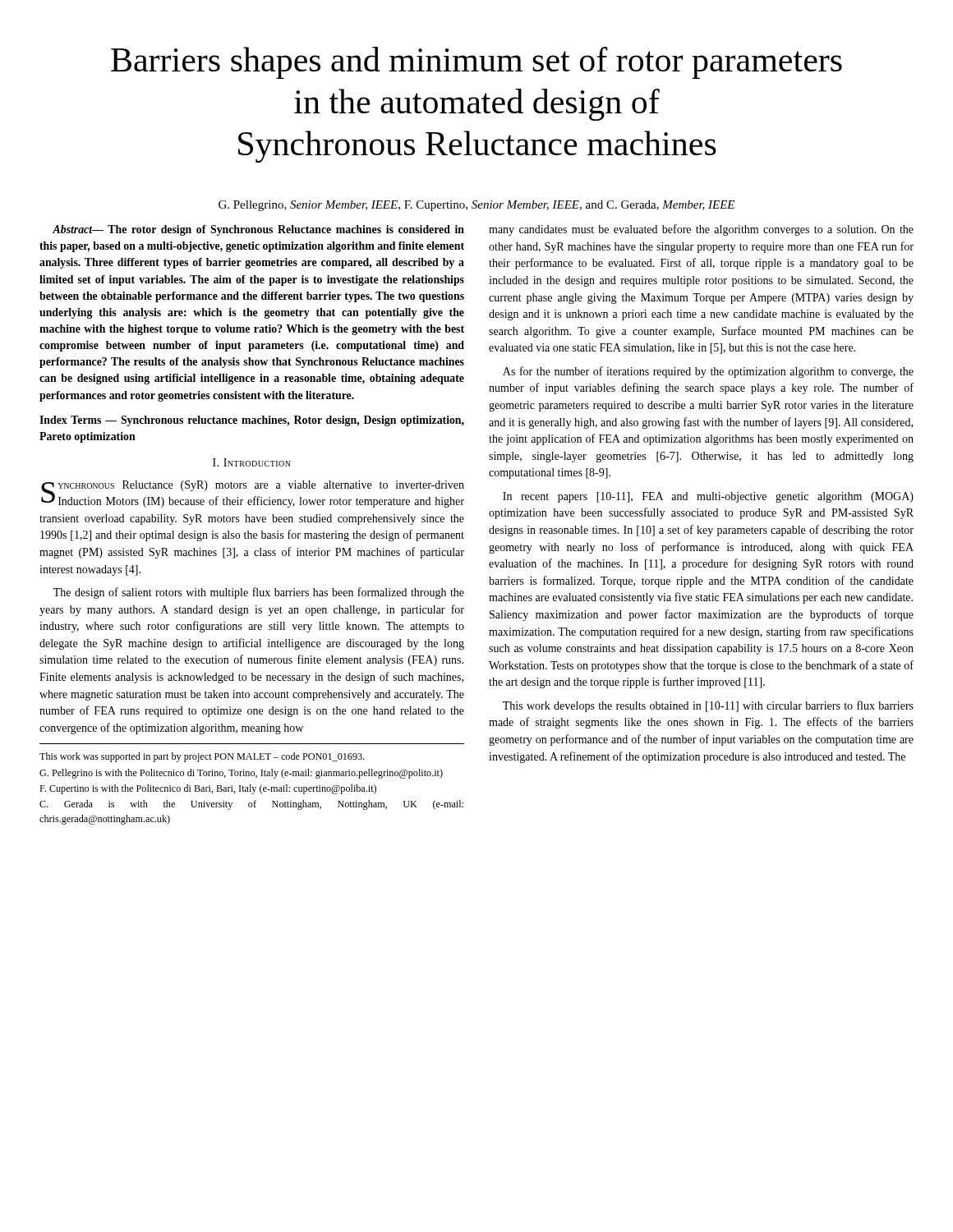This screenshot has height=1232, width=953.
Task: Select the block starting "Barriers shapes and minimum set"
Action: click(476, 103)
